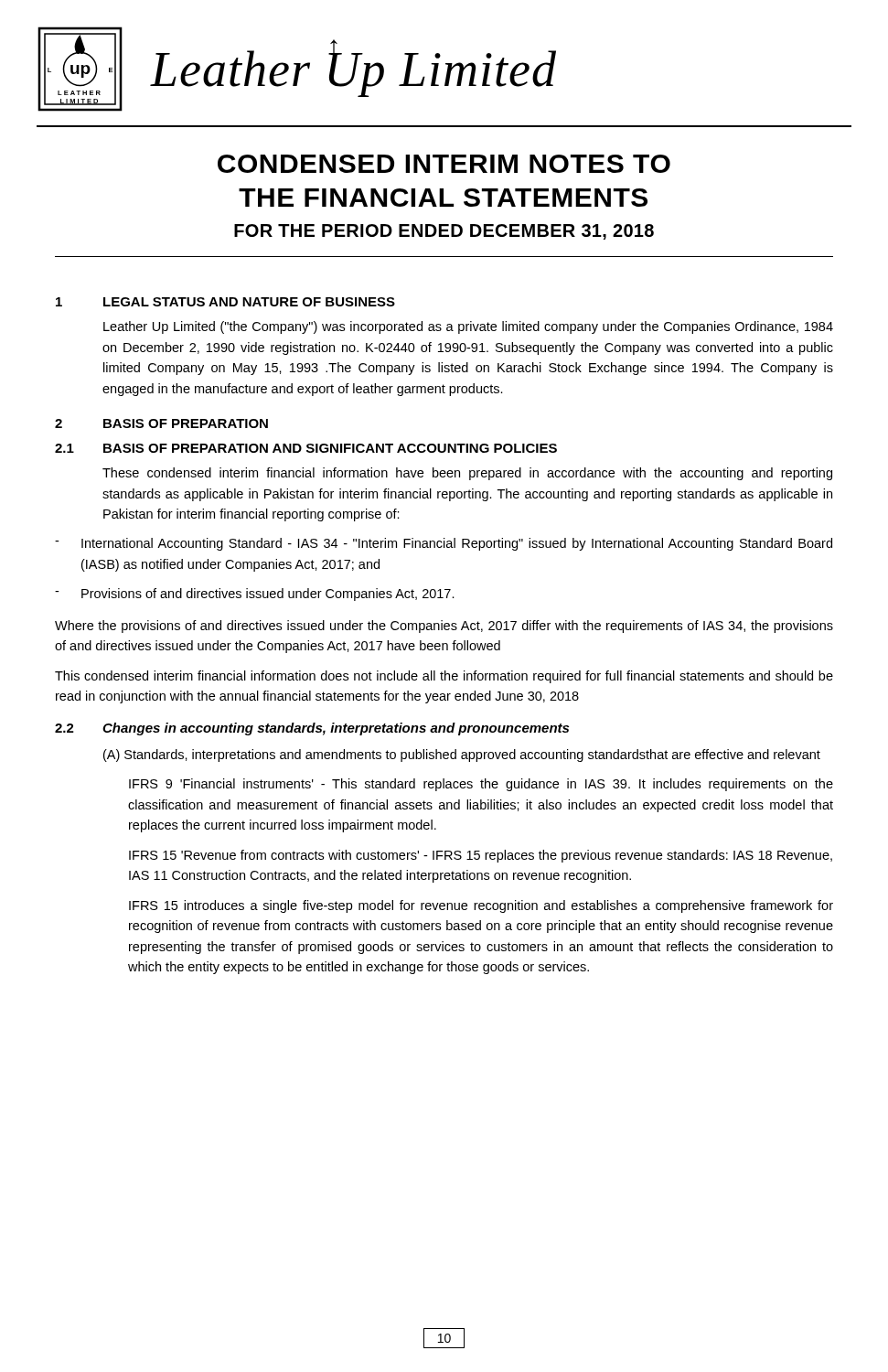Point to the text block starting "Leather Up Limited ("the Company")"

click(x=468, y=358)
